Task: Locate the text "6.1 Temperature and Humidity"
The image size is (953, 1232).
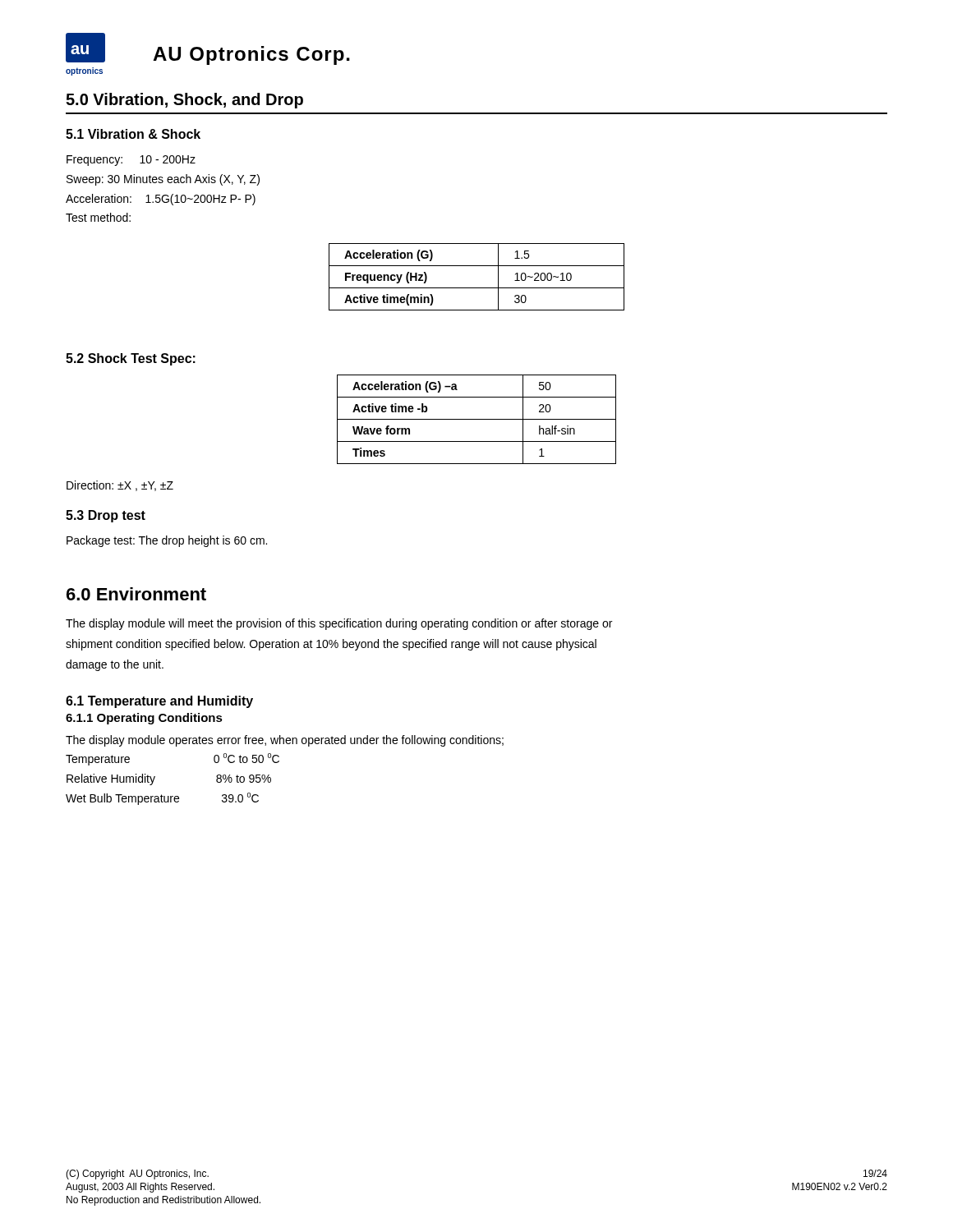Action: [159, 702]
